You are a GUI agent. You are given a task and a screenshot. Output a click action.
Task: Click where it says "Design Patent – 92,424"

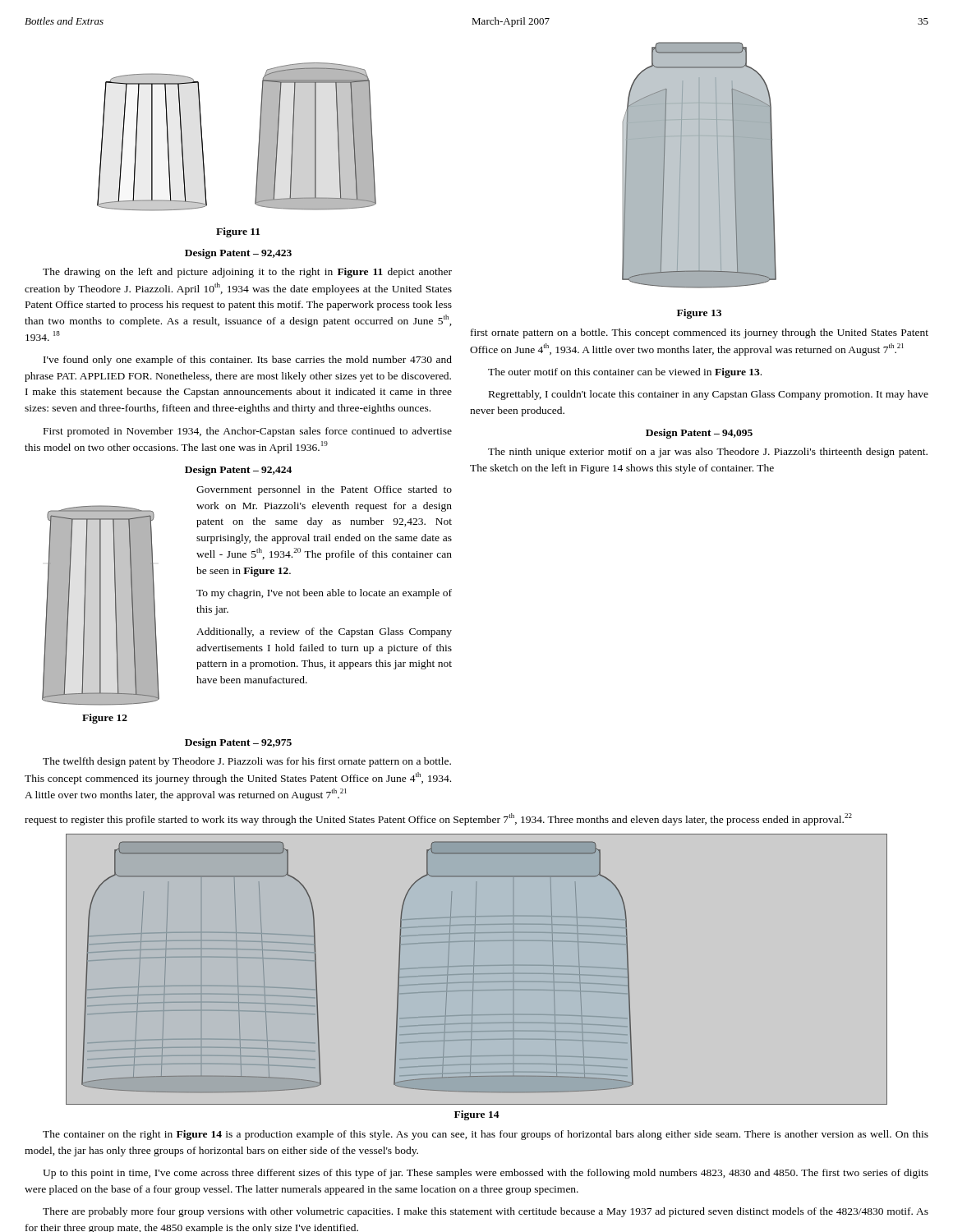click(238, 470)
